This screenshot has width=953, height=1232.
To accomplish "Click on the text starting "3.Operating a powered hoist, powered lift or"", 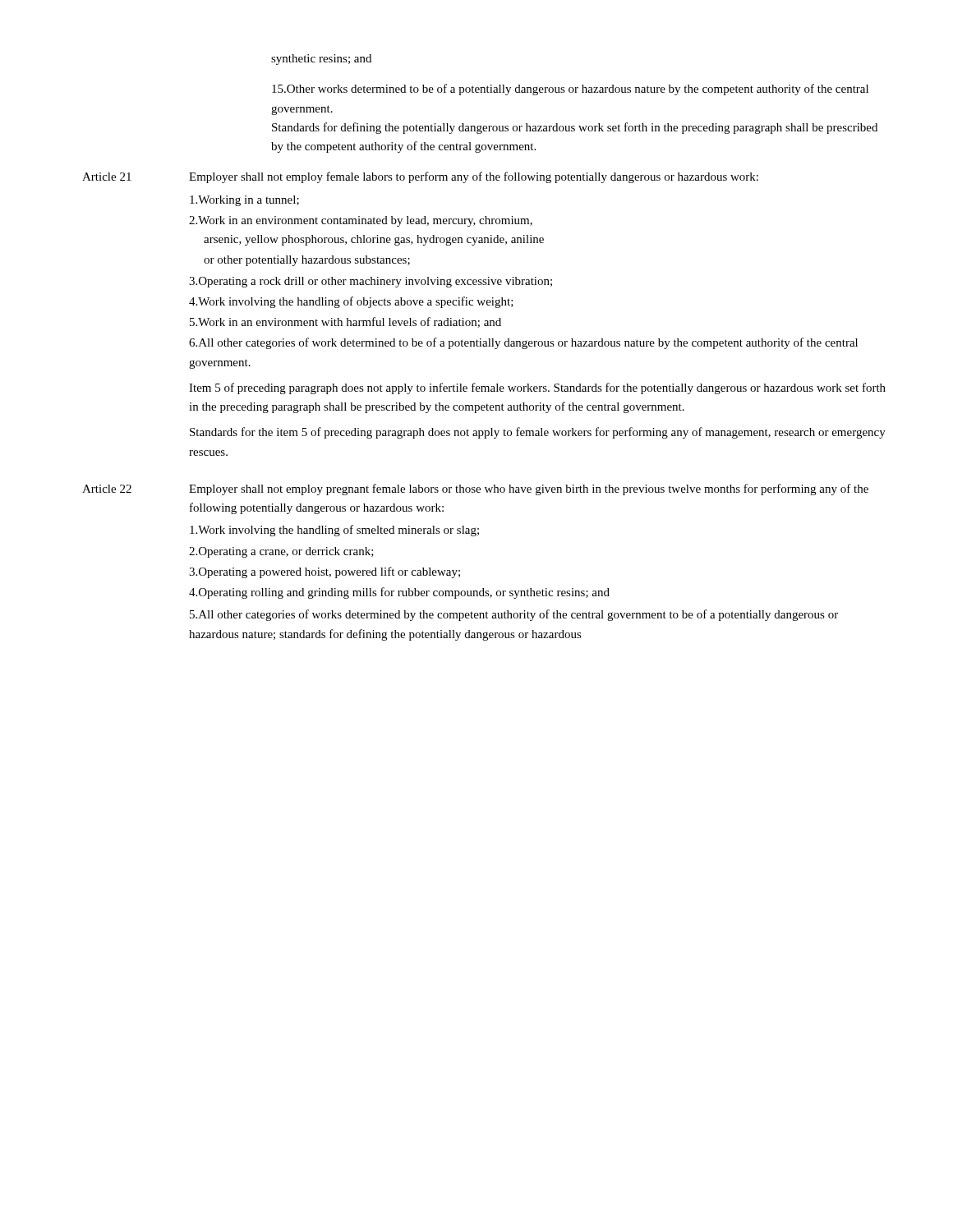I will [x=325, y=571].
